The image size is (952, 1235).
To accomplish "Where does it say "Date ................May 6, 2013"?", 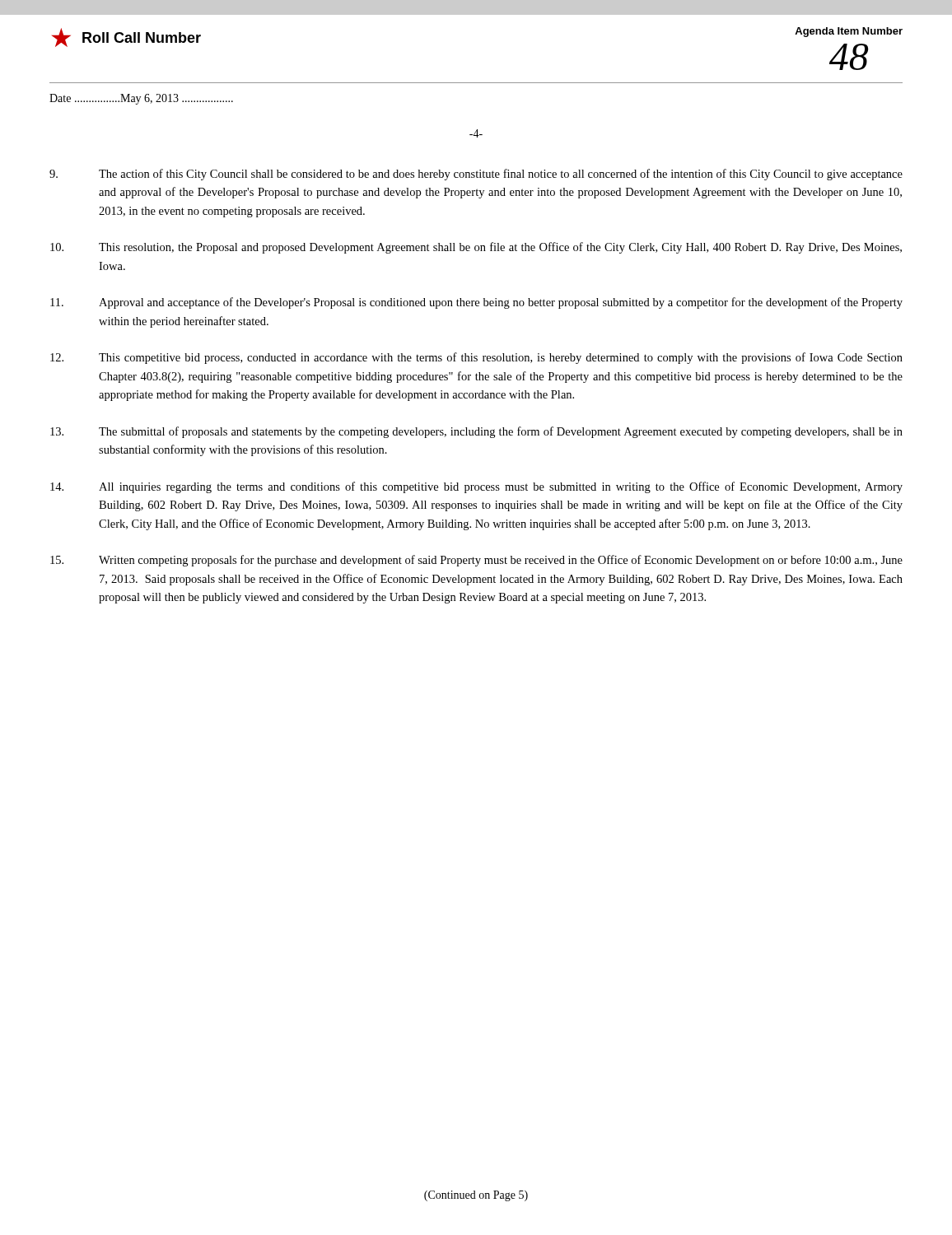I will tap(141, 98).
